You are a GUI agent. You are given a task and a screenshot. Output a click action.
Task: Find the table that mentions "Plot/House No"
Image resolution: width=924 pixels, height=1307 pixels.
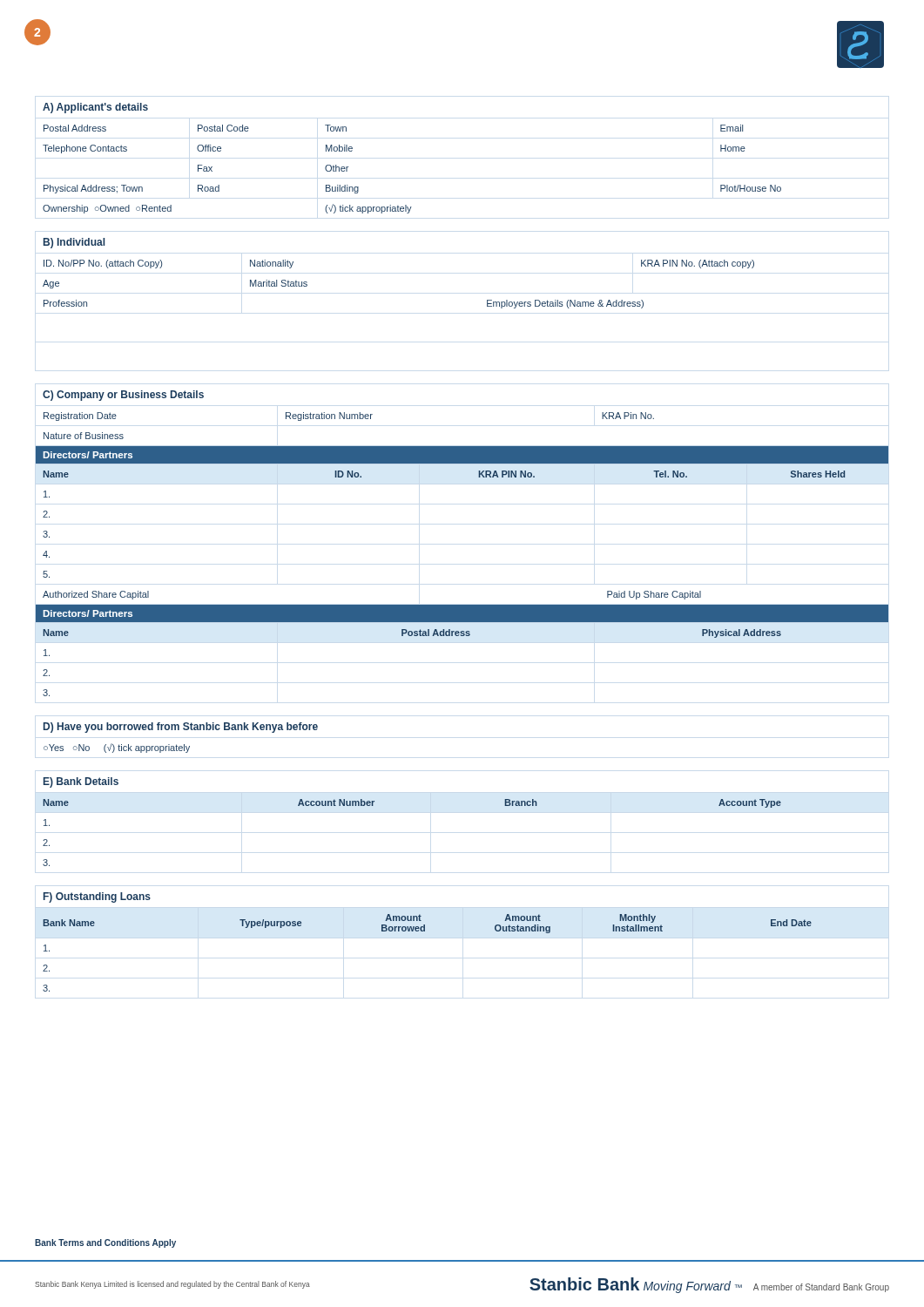462,157
